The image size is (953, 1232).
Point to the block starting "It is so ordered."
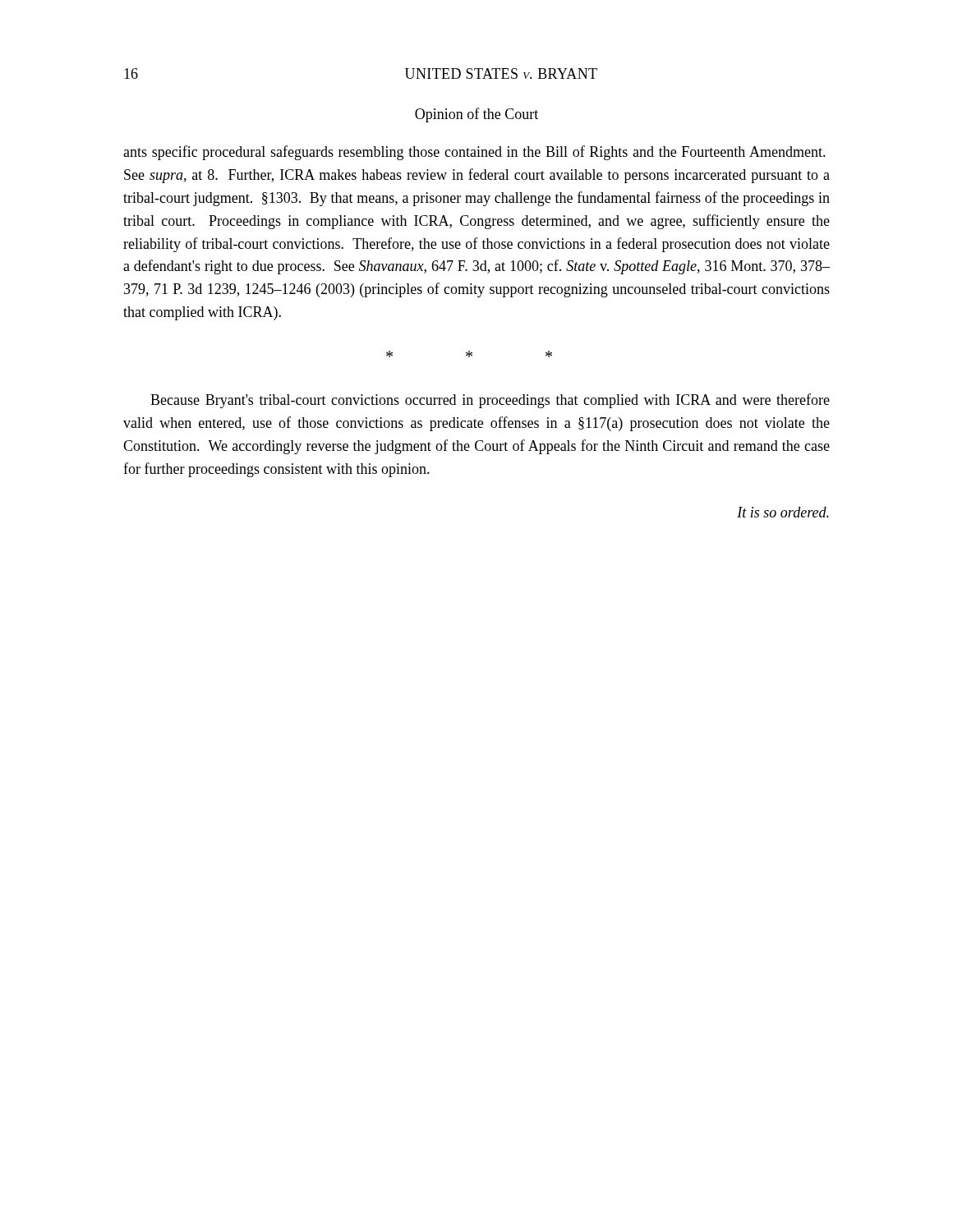point(784,512)
